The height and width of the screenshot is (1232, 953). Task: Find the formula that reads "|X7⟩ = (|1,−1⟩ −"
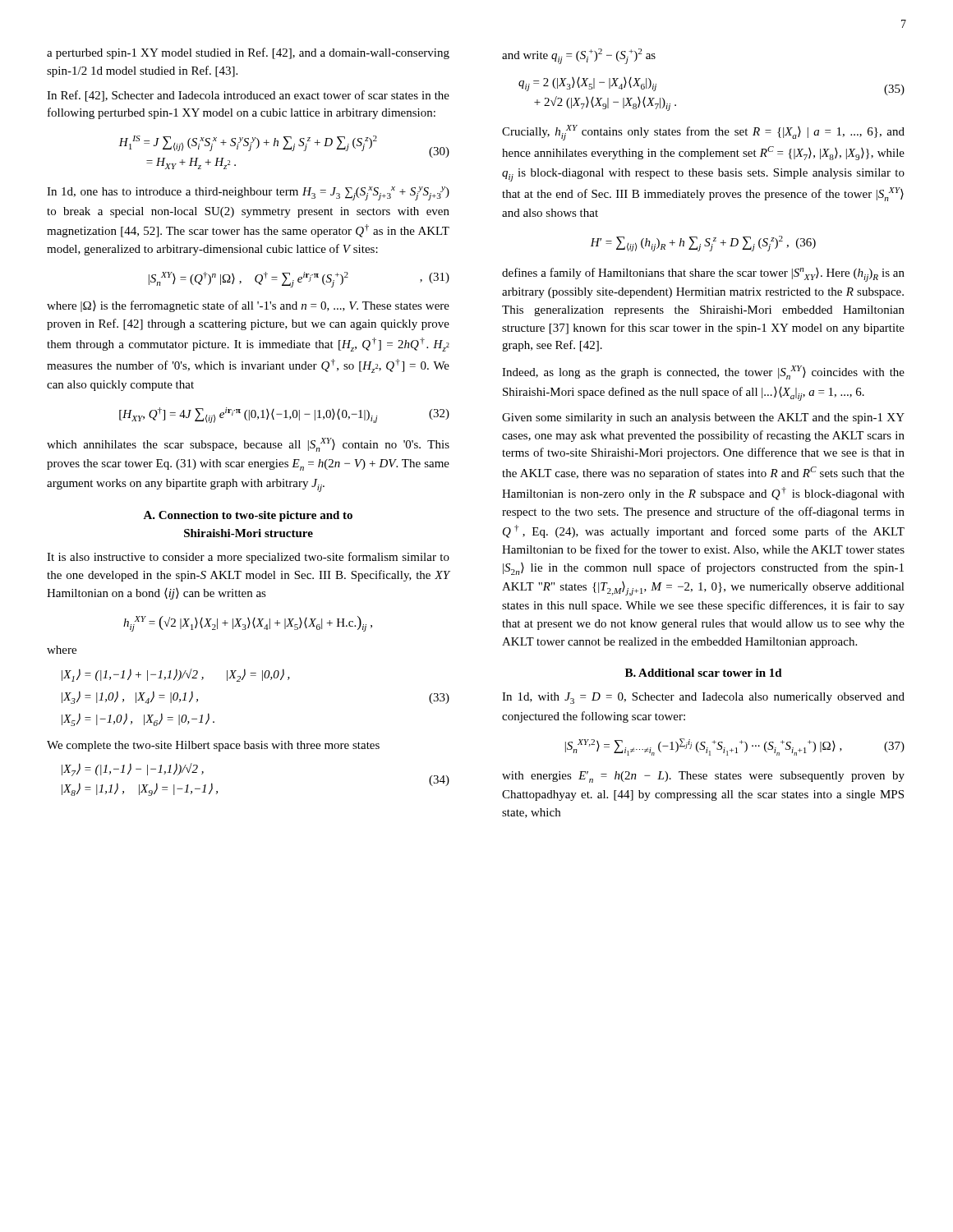click(157, 783)
